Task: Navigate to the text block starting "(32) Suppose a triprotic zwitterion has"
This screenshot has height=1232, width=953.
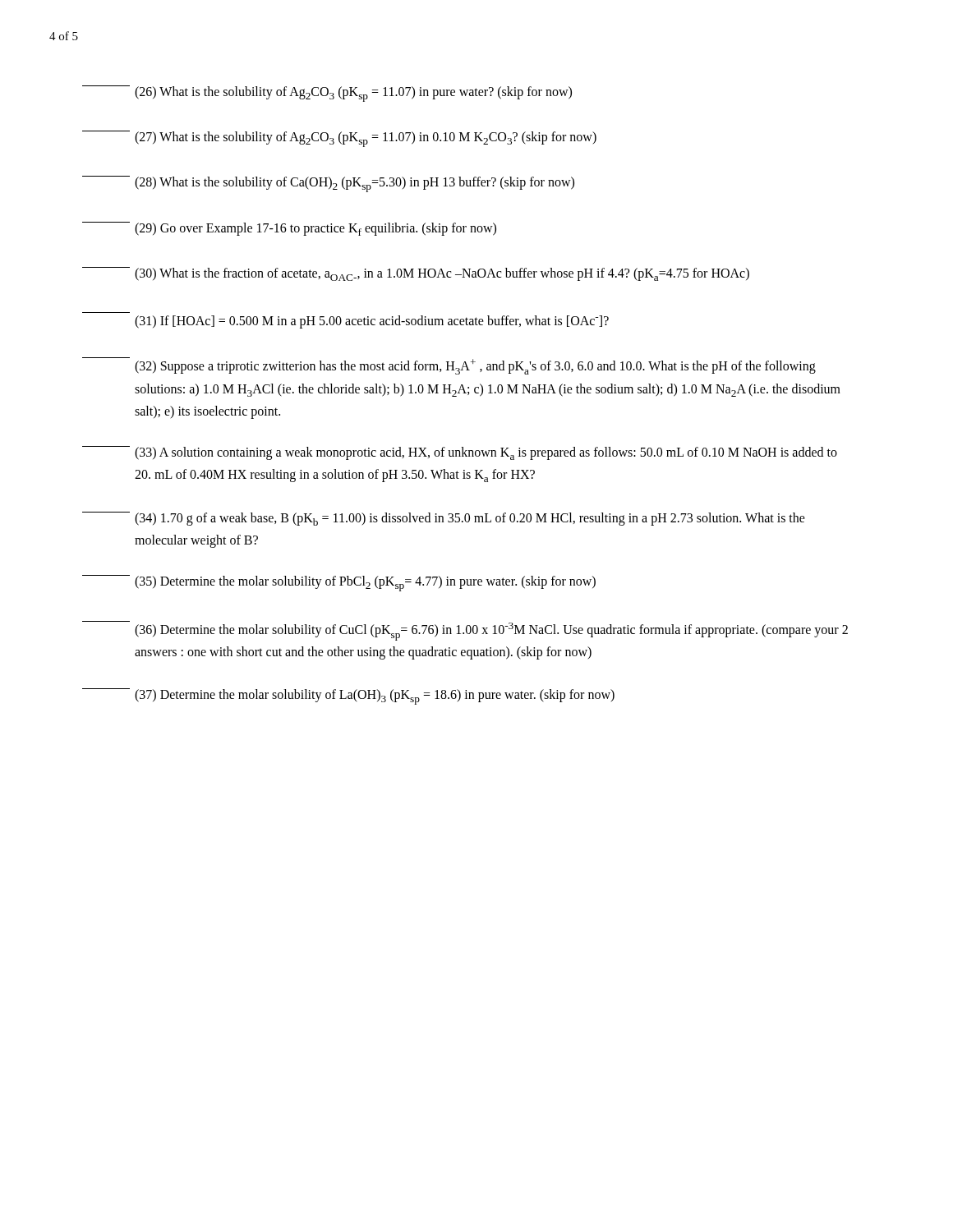Action: click(x=468, y=388)
